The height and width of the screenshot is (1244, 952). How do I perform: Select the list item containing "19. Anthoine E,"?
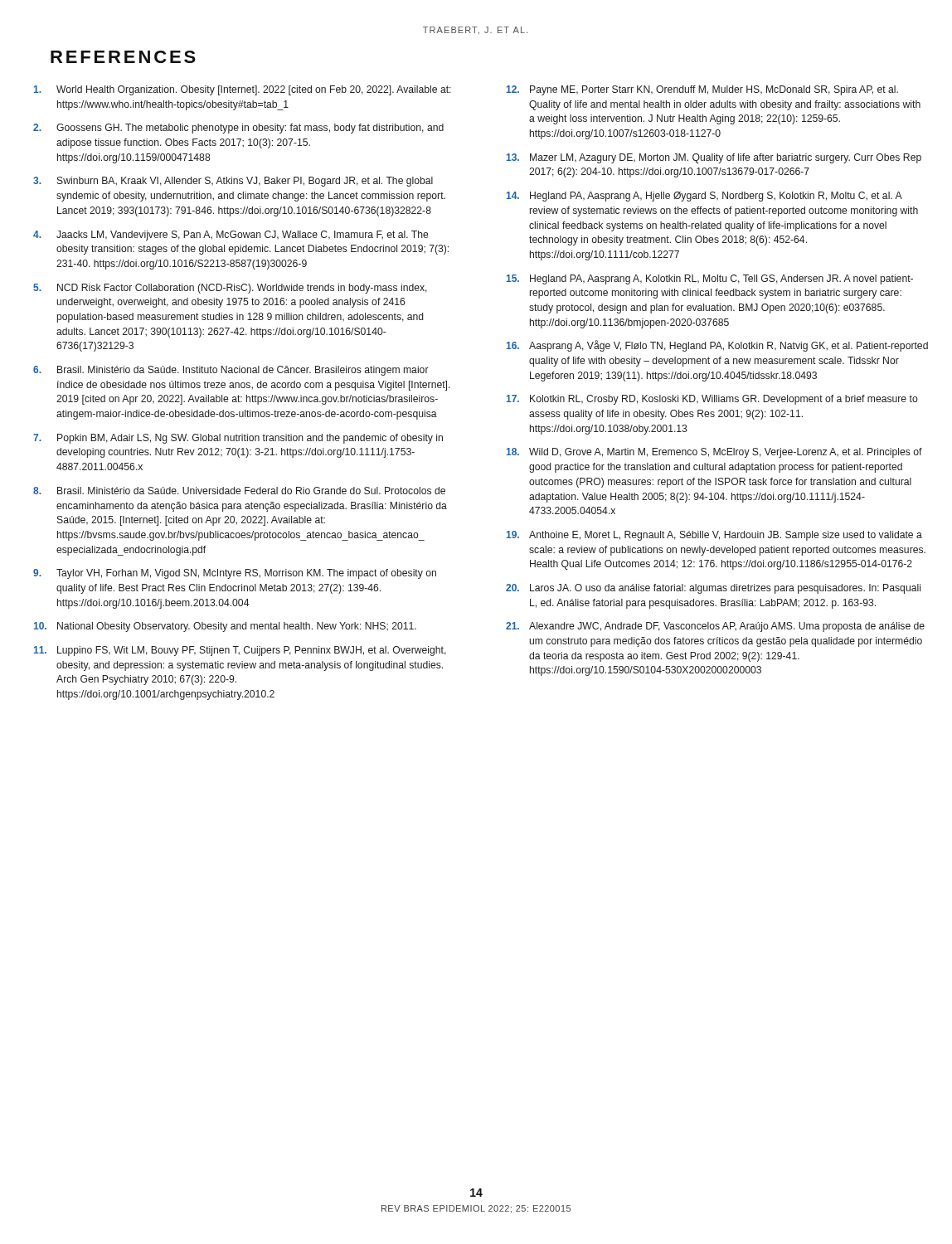717,550
